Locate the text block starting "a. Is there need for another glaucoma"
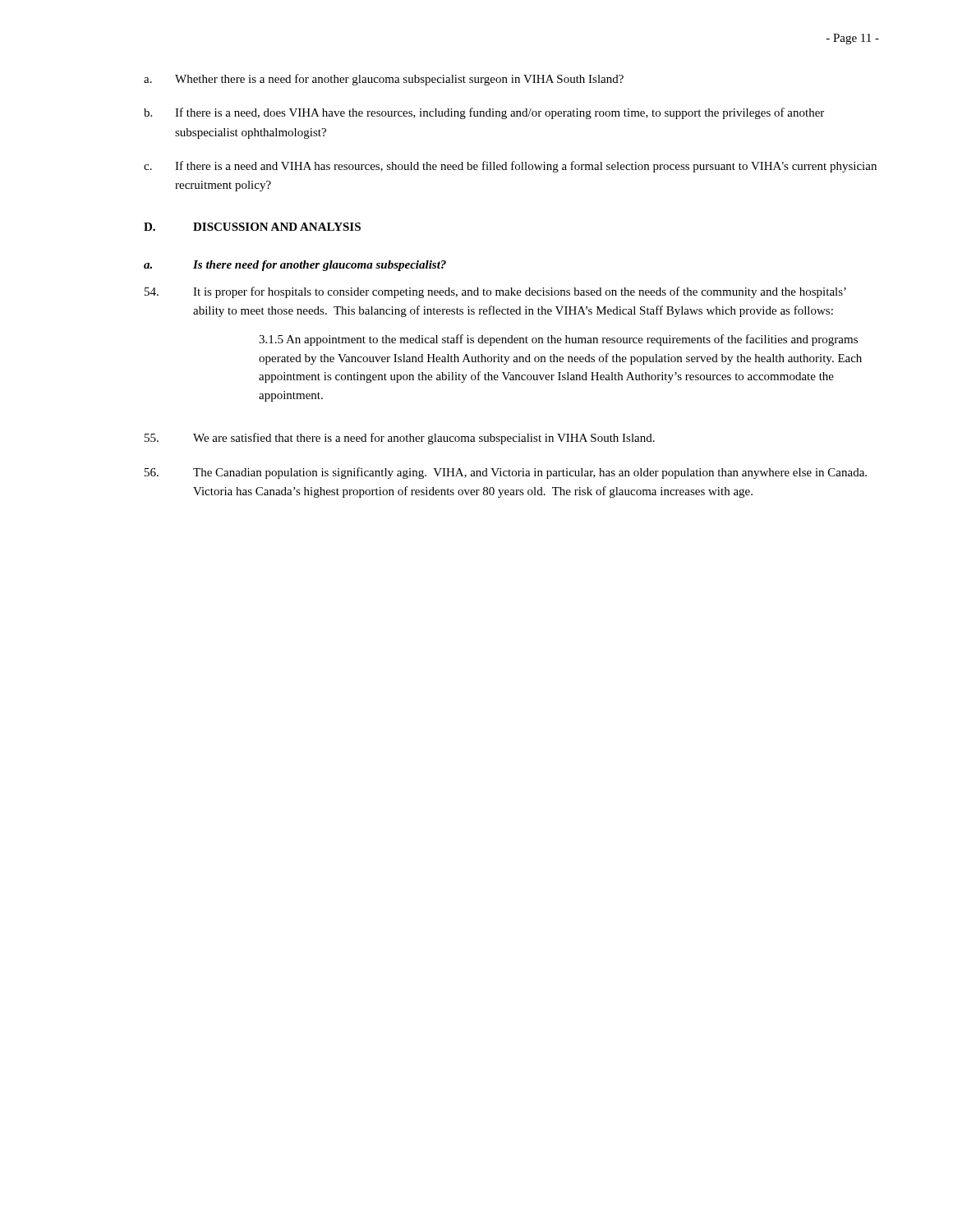The width and height of the screenshot is (953, 1232). [x=295, y=265]
